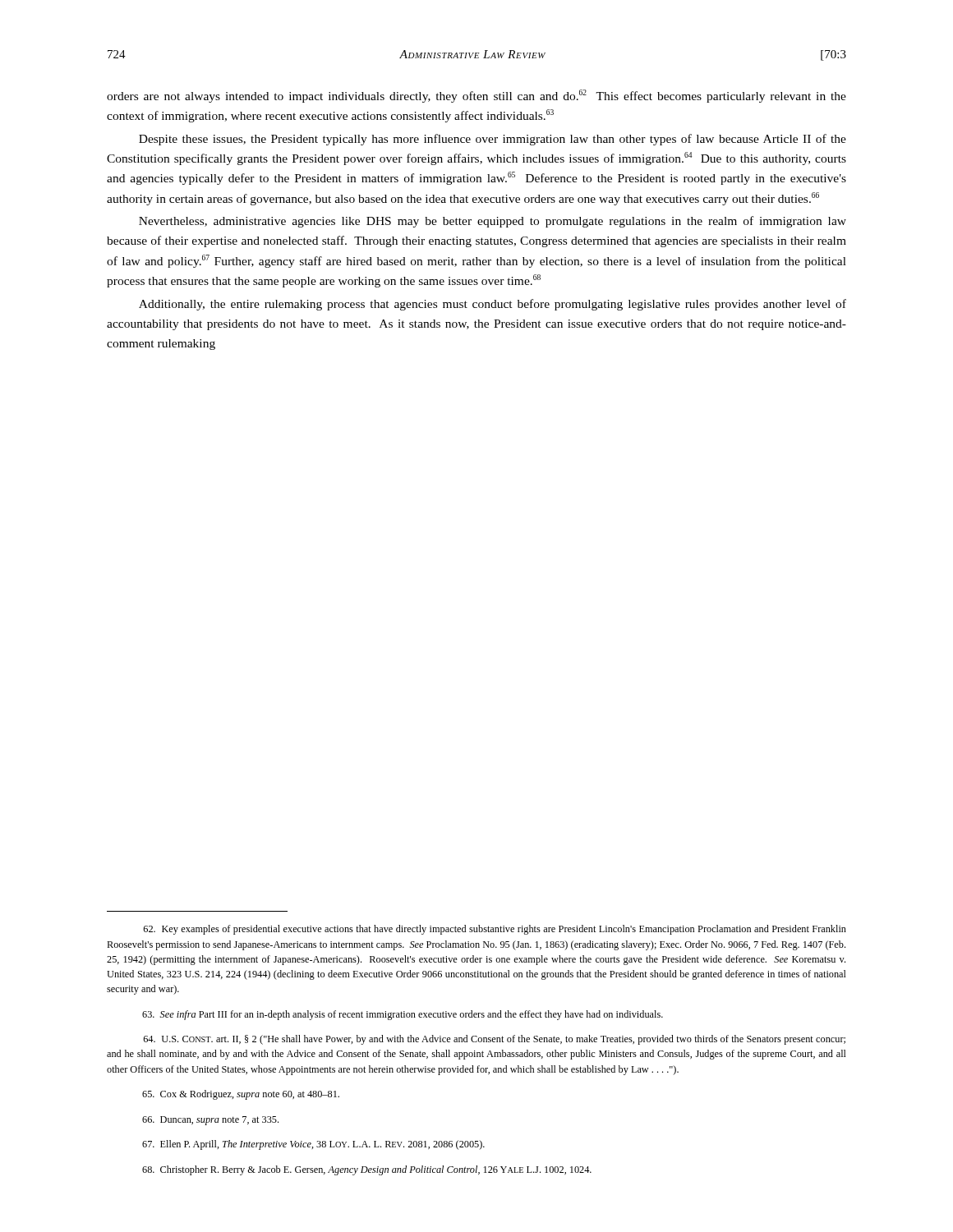The width and height of the screenshot is (953, 1232).
Task: Navigate to the element starting "Christopher R. Berry &"
Action: click(476, 1169)
